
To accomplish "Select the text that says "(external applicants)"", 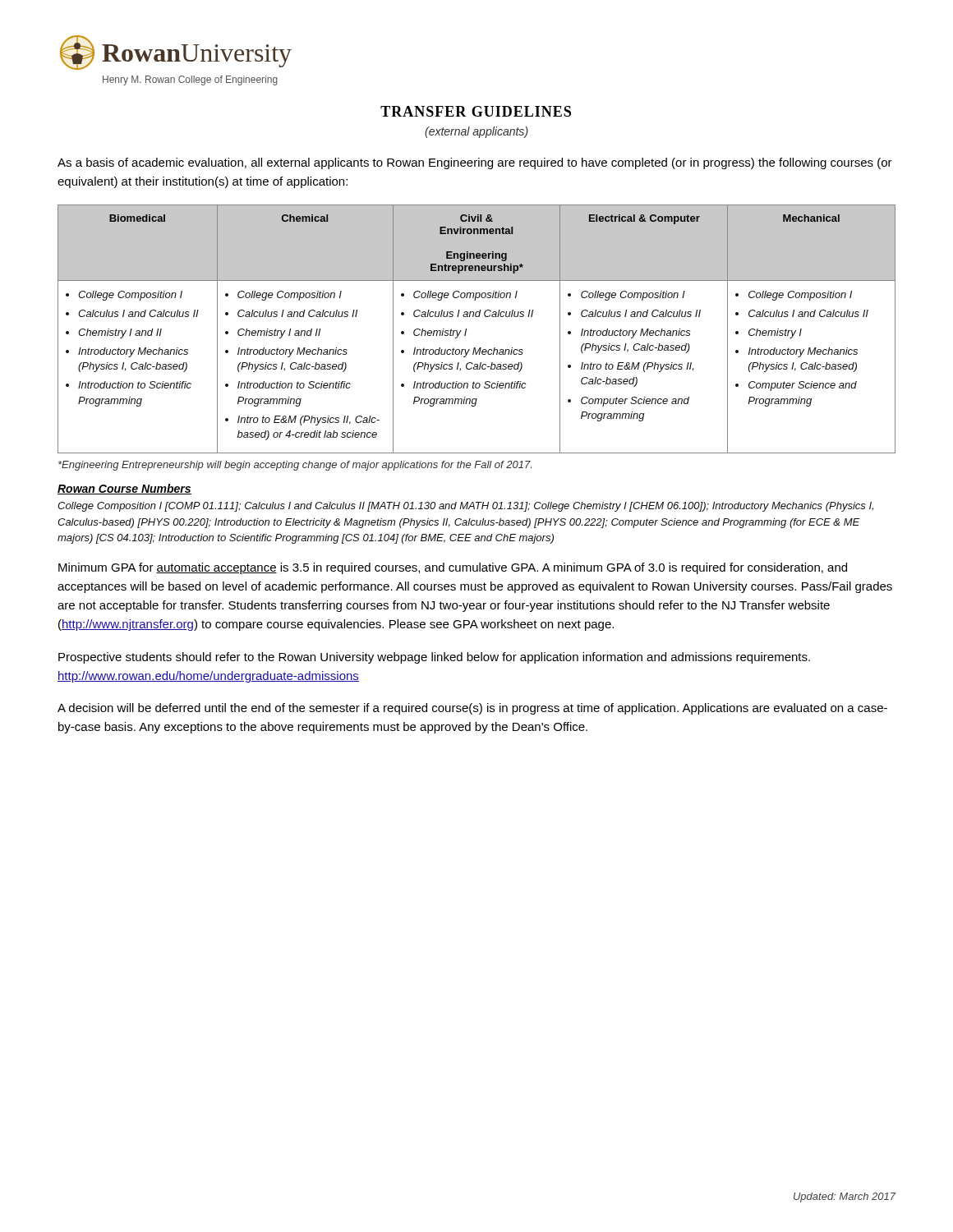I will click(x=476, y=131).
